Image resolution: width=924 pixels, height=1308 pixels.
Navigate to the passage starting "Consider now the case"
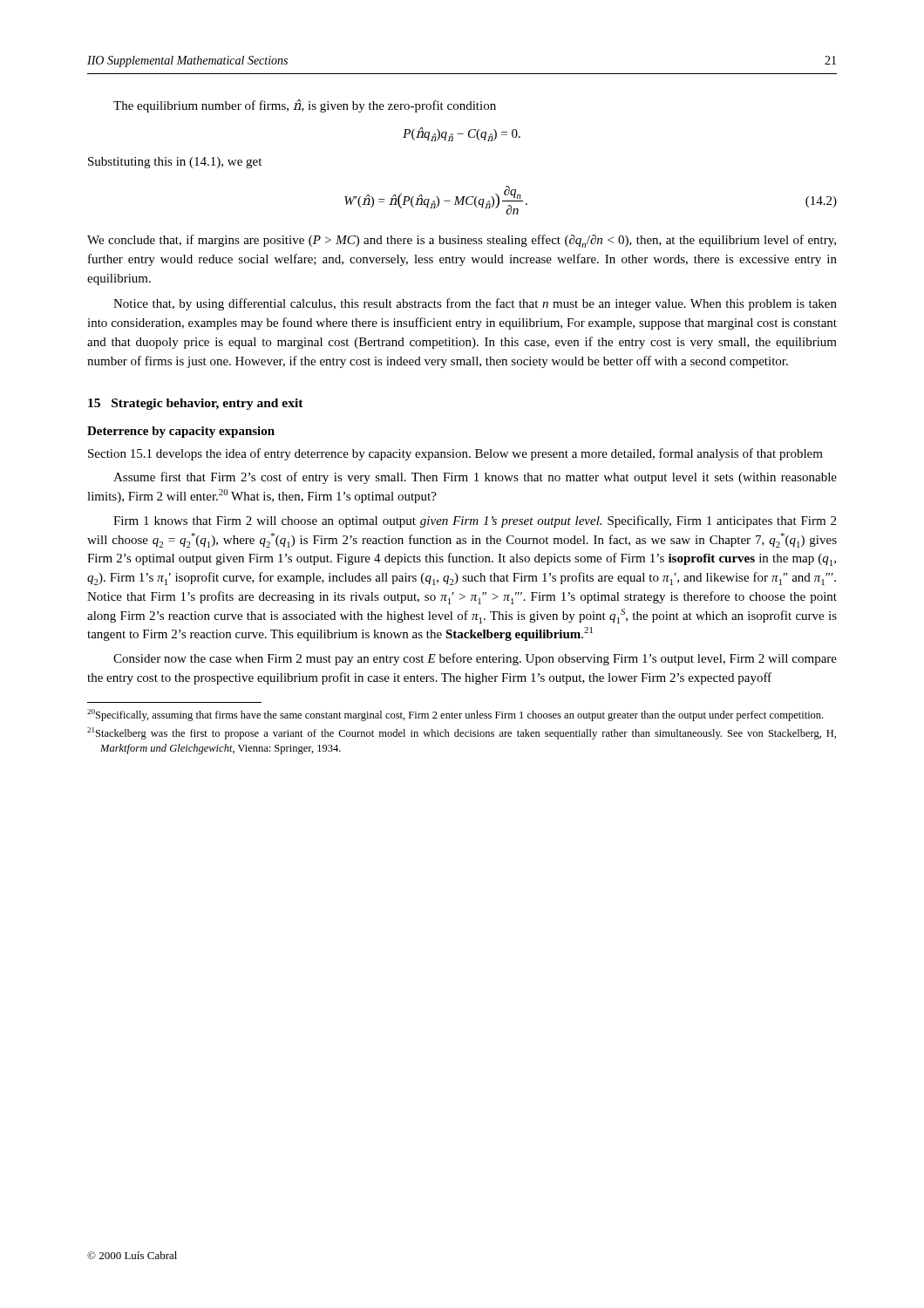click(462, 668)
